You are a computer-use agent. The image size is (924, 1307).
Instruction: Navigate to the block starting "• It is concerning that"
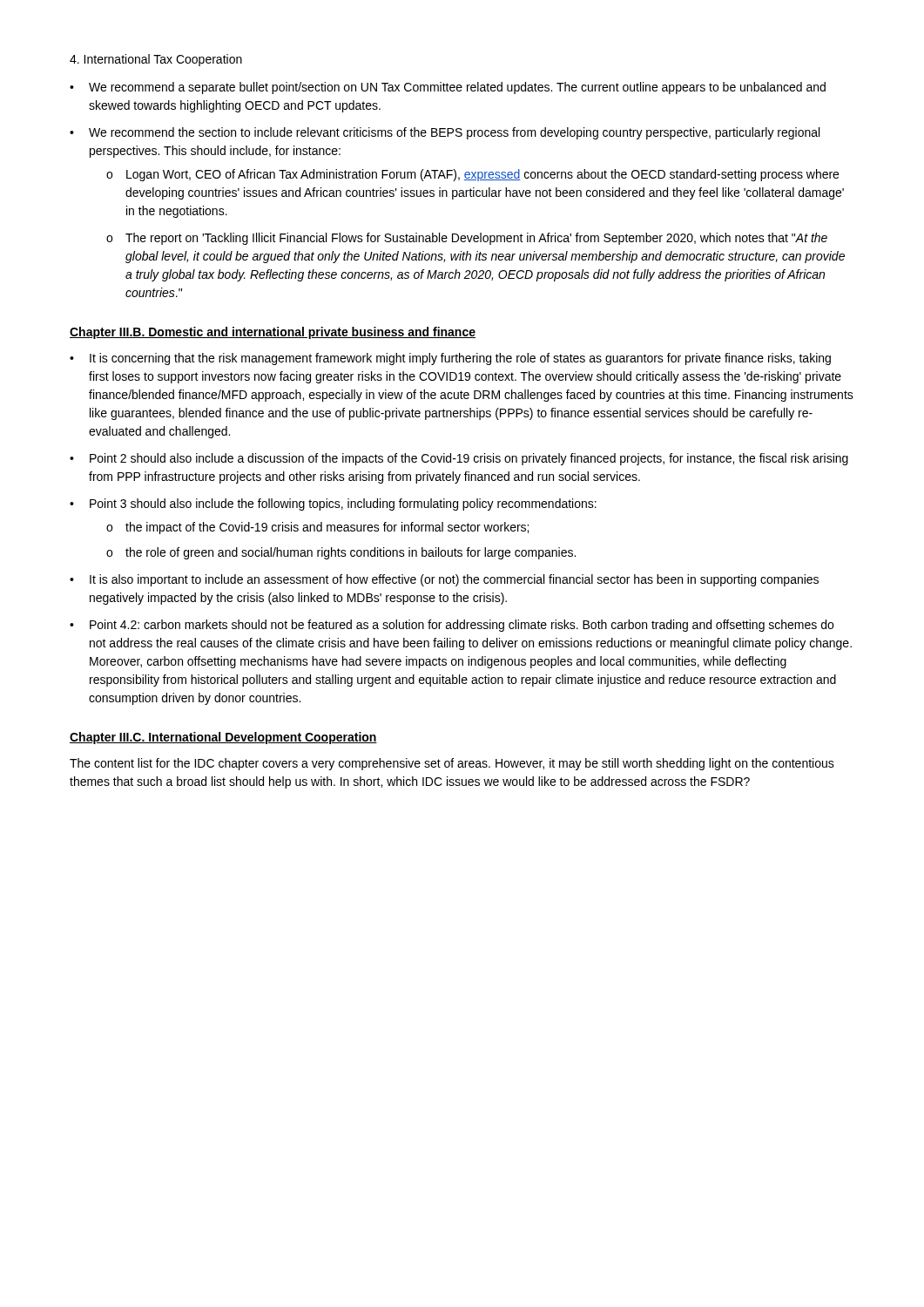462,395
